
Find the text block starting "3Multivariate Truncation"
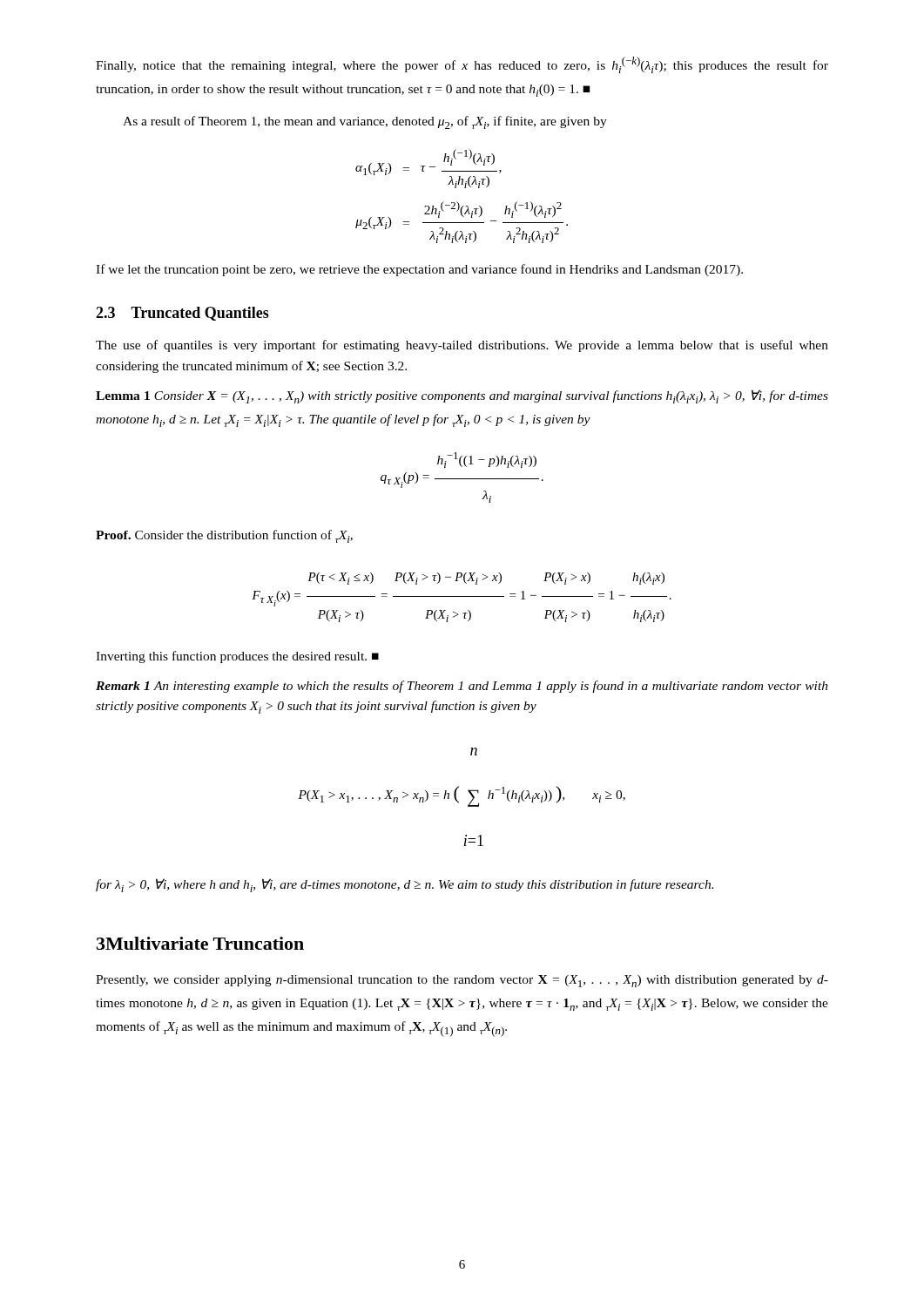coord(200,943)
